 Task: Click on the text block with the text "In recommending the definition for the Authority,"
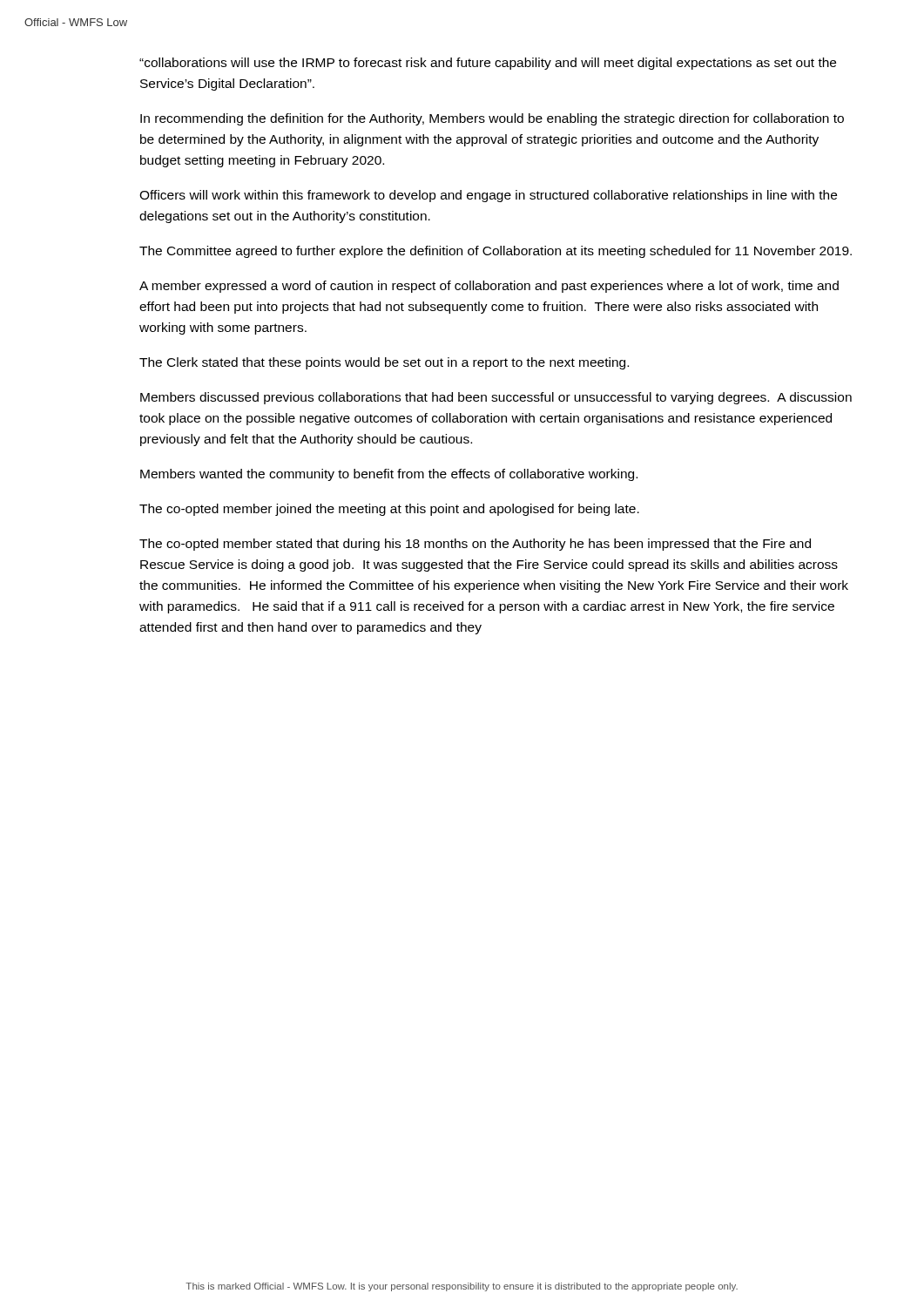pyautogui.click(x=492, y=139)
